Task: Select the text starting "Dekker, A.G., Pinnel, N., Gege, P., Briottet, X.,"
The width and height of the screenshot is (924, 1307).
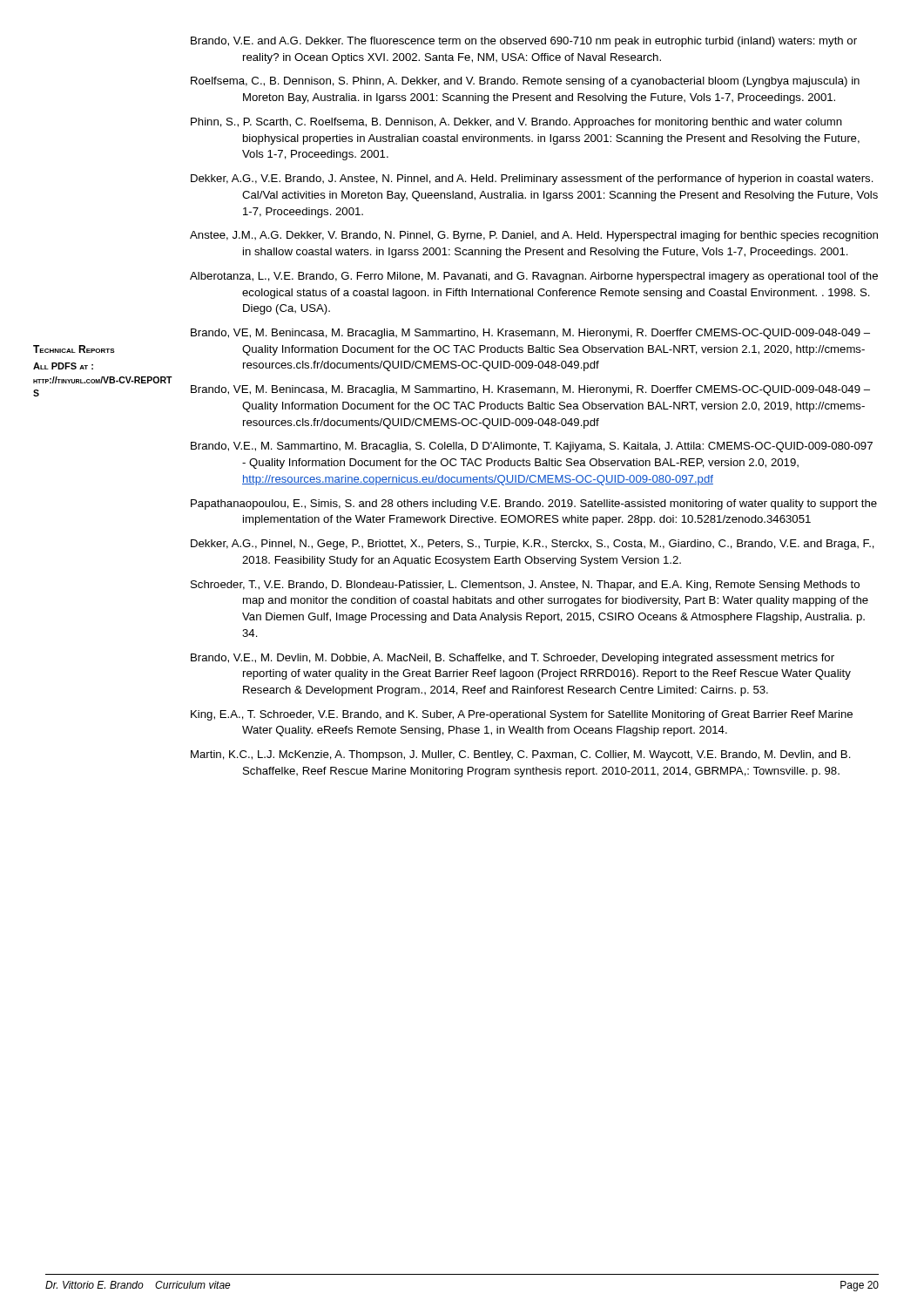Action: click(x=532, y=551)
